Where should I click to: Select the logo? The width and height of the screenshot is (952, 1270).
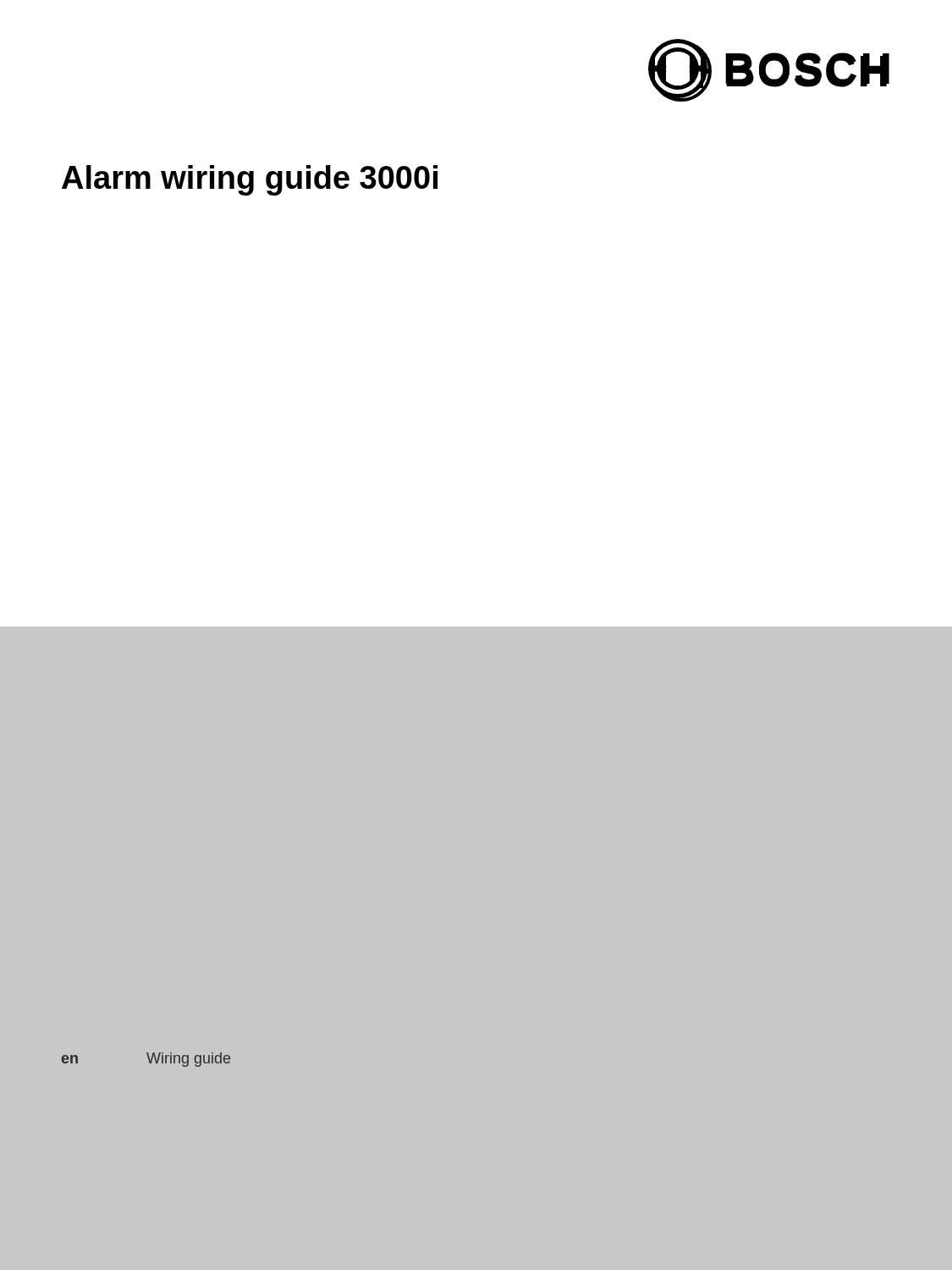[771, 71]
